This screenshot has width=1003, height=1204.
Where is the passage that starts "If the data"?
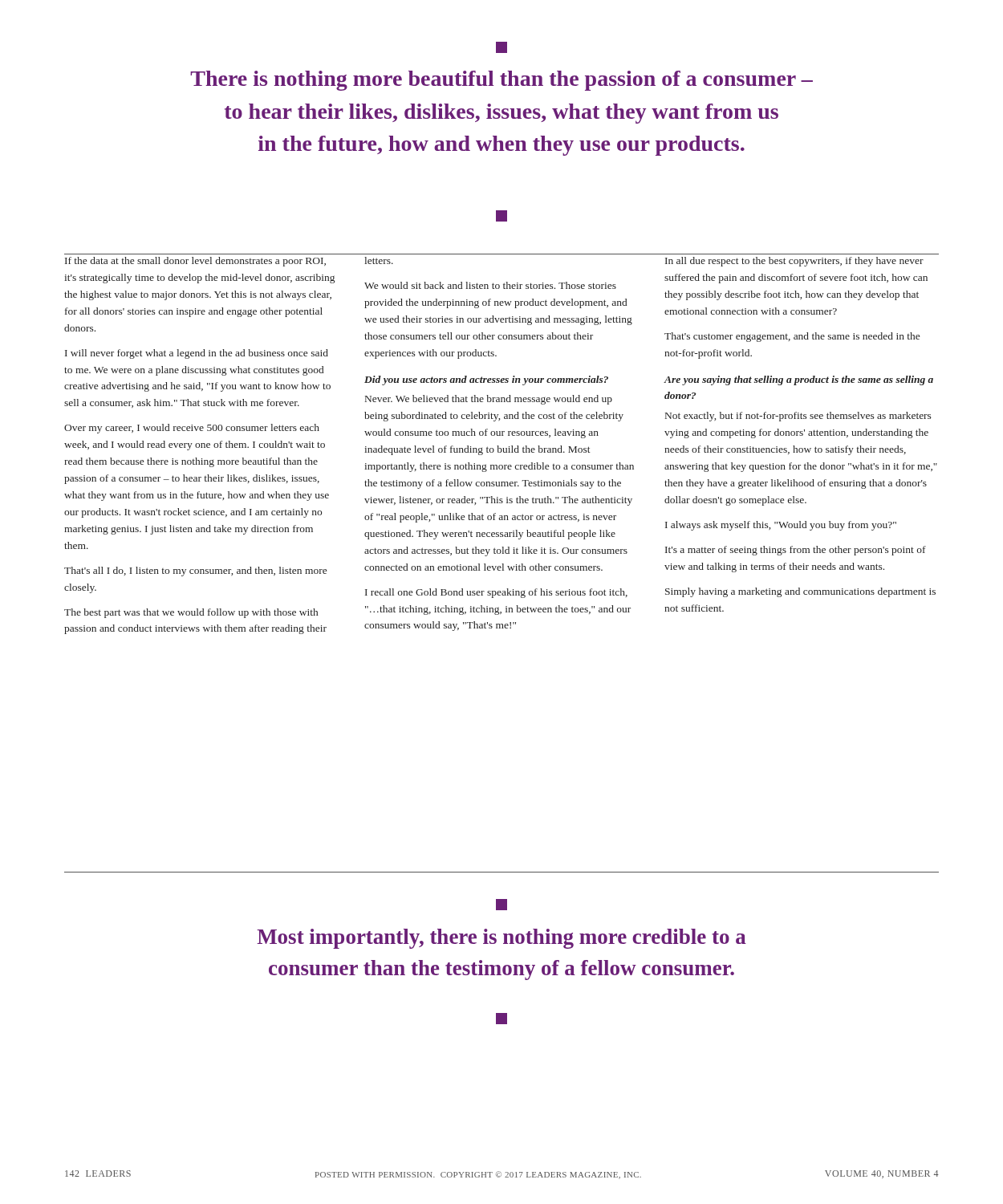(501, 445)
